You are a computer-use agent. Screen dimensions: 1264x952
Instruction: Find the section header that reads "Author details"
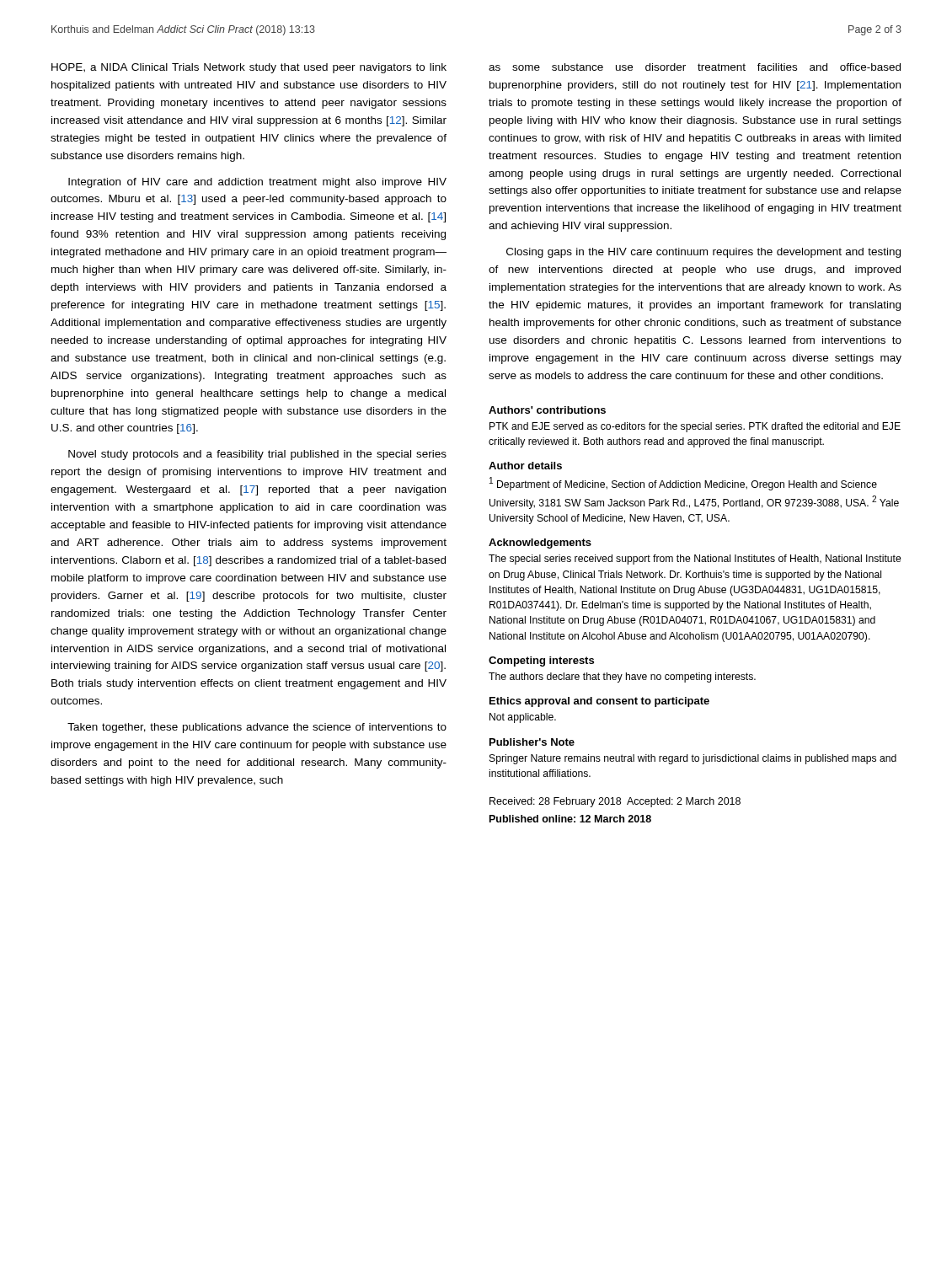pyautogui.click(x=525, y=466)
